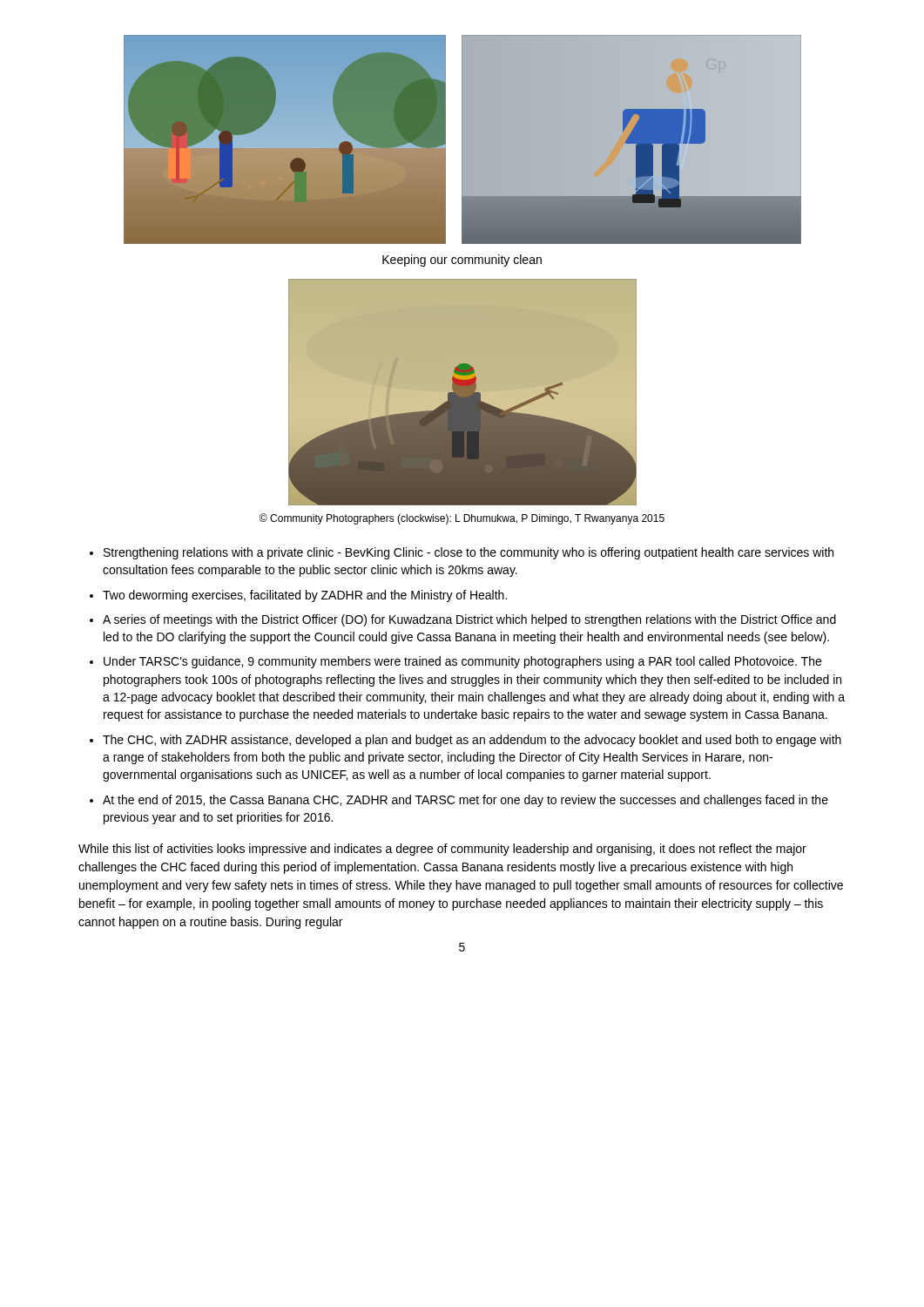924x1307 pixels.
Task: Find the list item containing "Under TARSC's guidance, 9 community members were"
Action: (474, 688)
